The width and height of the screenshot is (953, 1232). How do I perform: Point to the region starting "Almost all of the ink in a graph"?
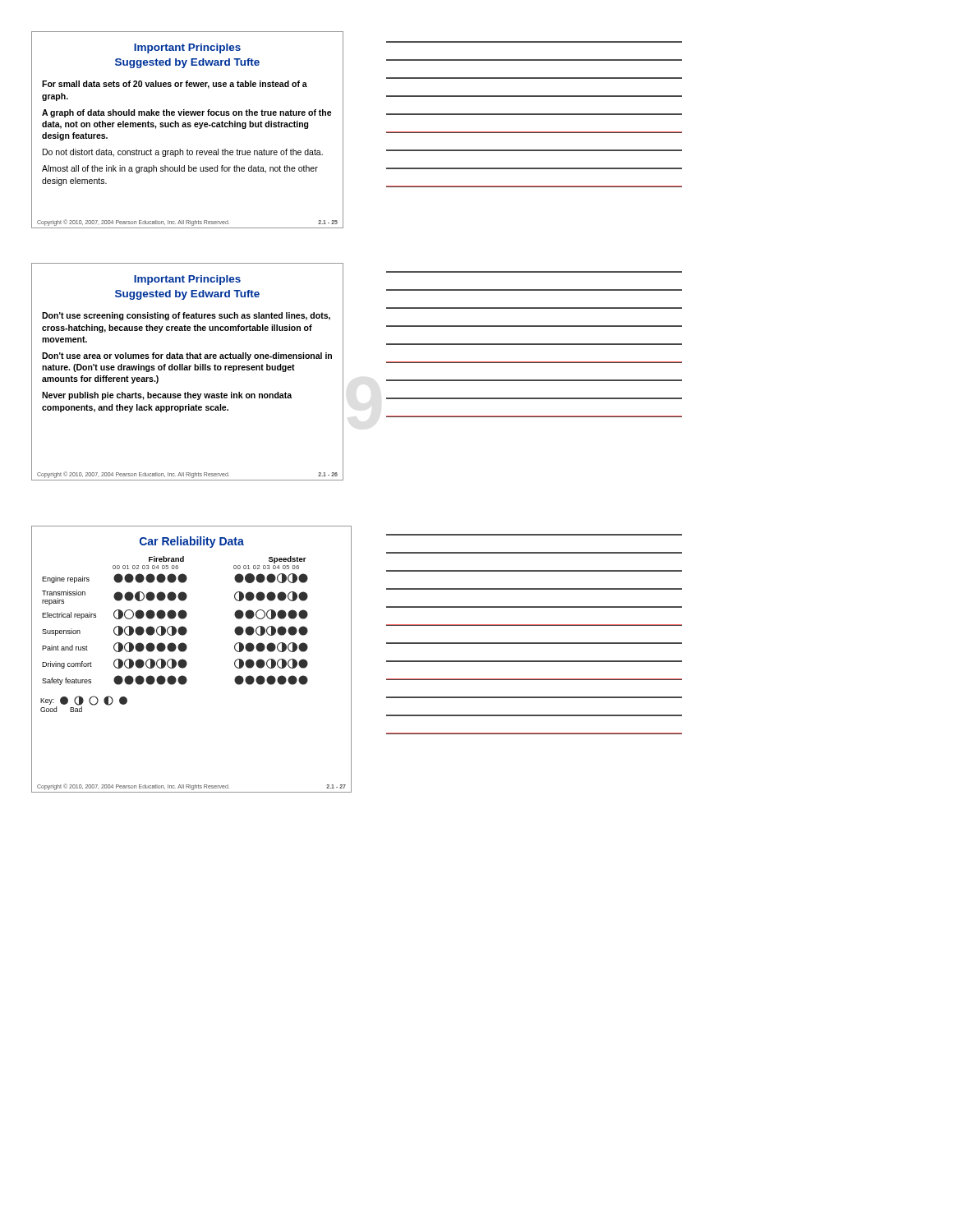click(x=180, y=175)
